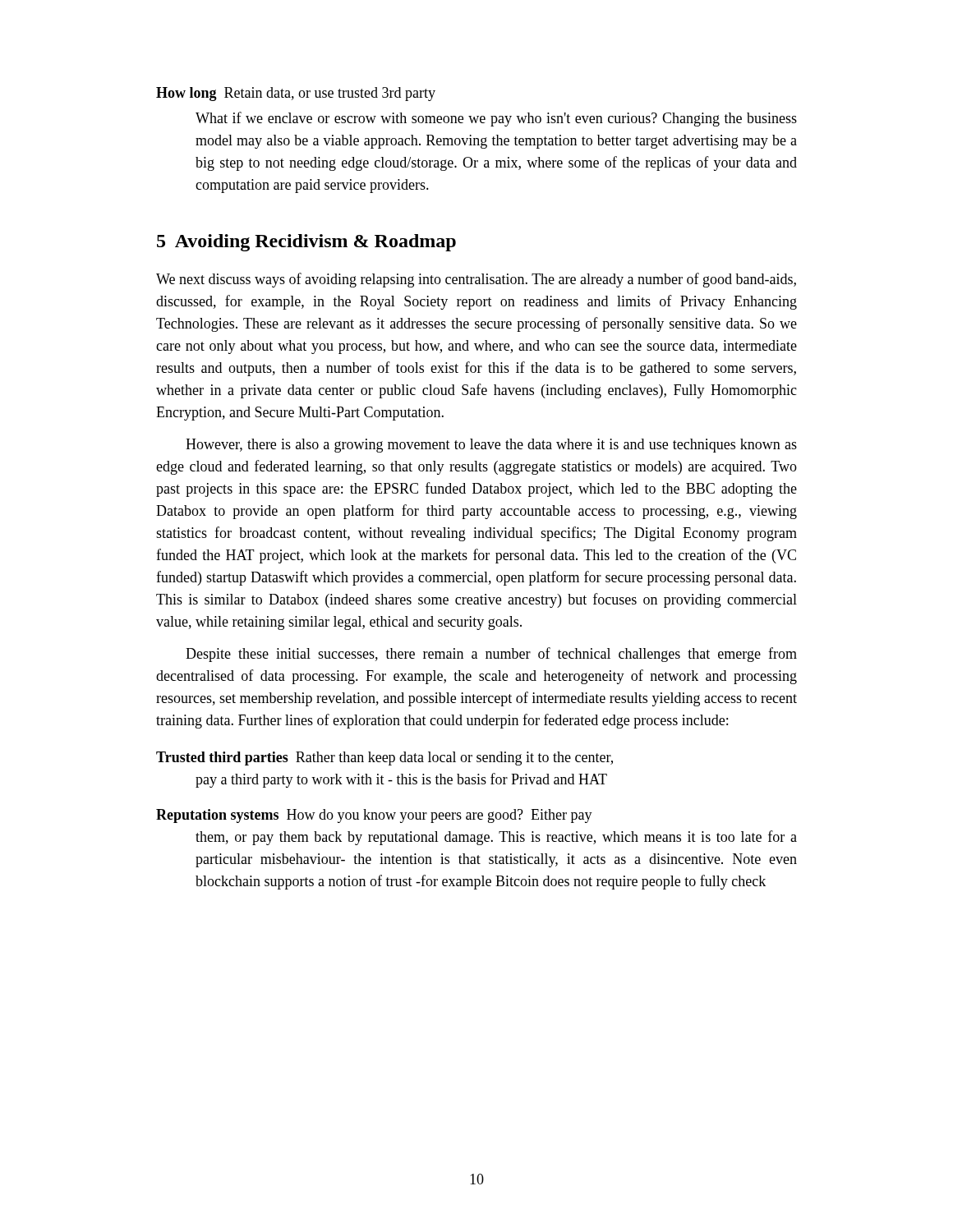Point to the block beginning "Trusted third parties Rather than keep data"

pyautogui.click(x=476, y=769)
